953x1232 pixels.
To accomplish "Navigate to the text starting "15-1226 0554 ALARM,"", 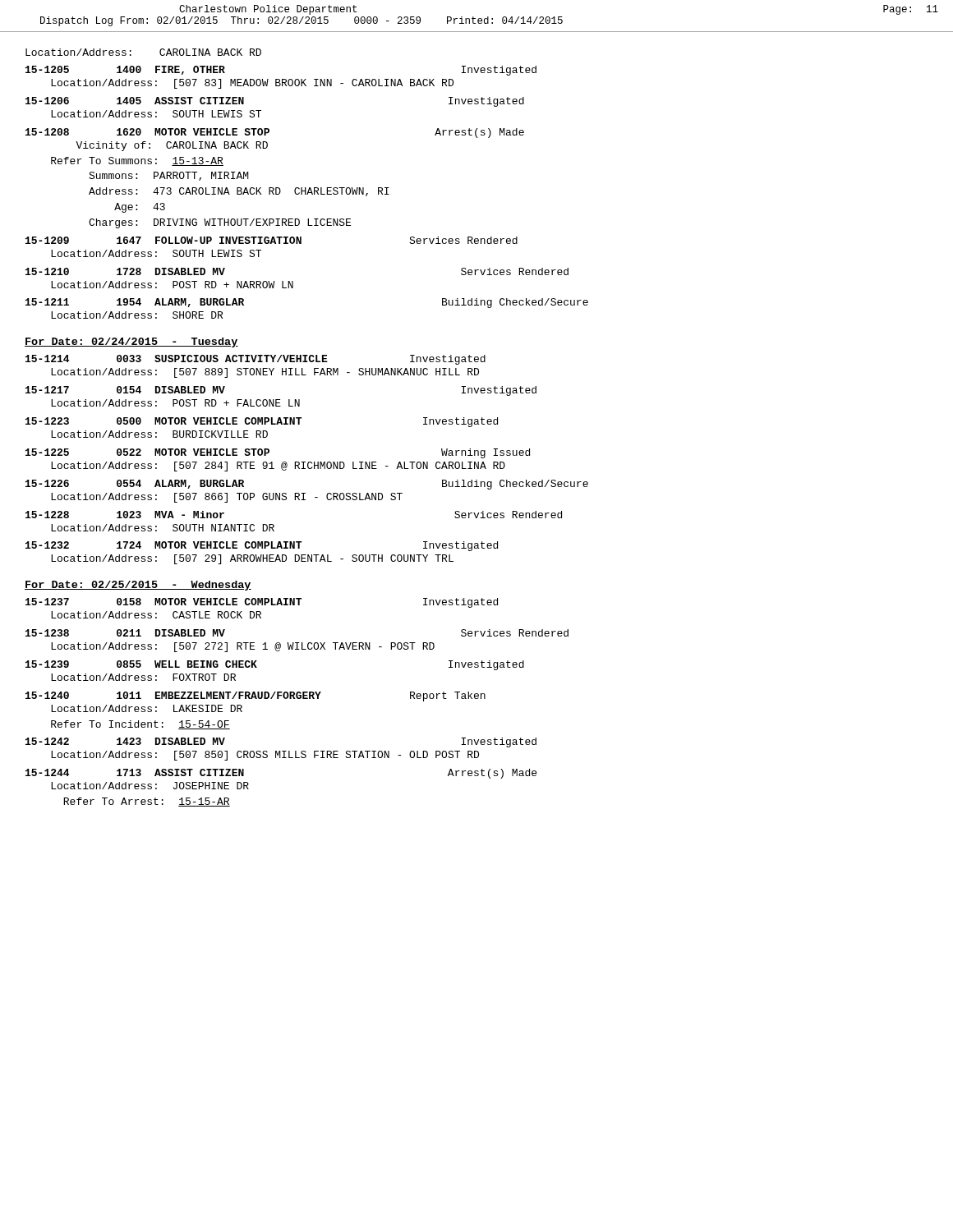I will (476, 492).
